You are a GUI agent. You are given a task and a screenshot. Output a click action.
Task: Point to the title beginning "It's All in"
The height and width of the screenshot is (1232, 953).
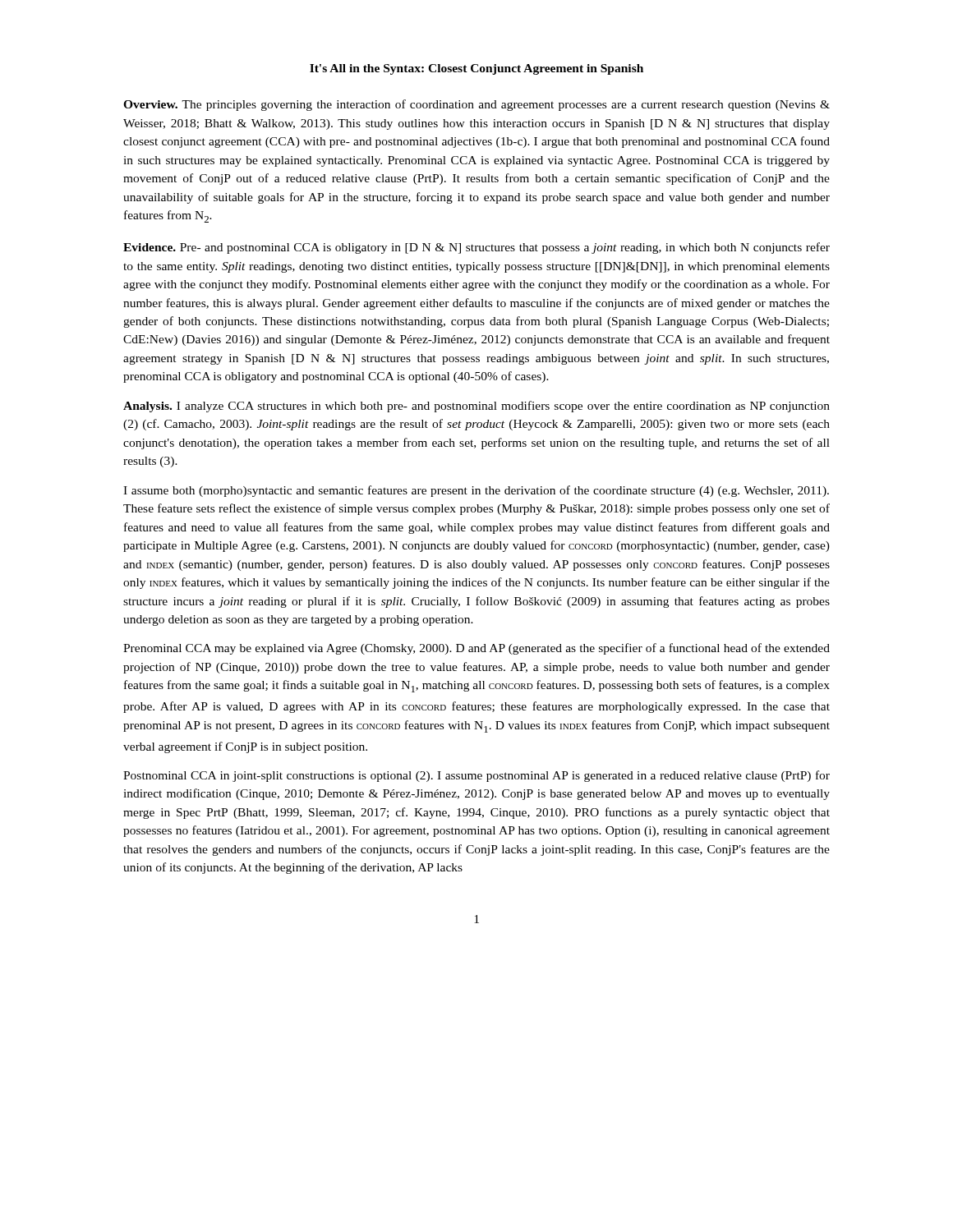(476, 68)
